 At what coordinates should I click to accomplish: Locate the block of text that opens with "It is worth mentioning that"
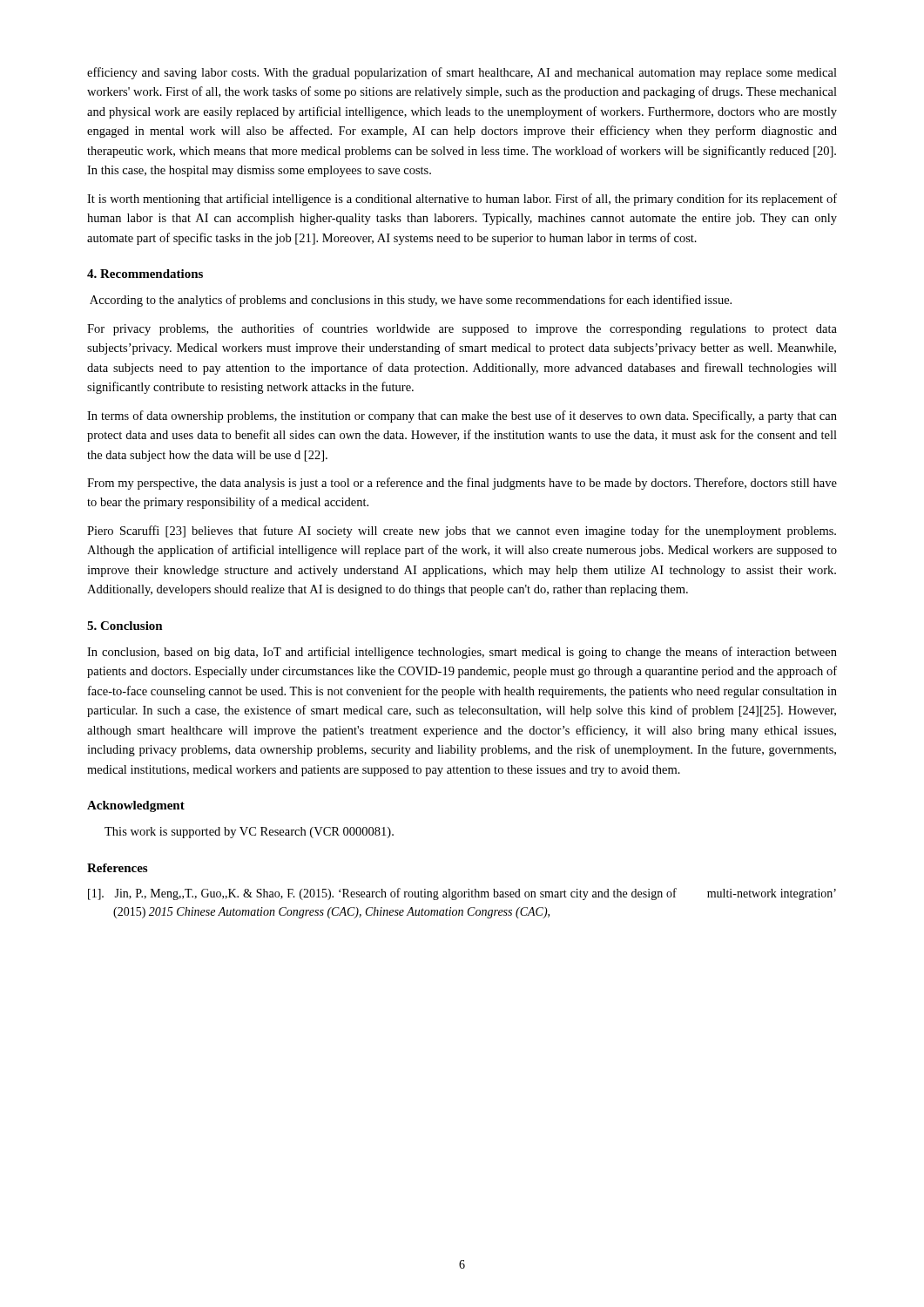(x=462, y=218)
